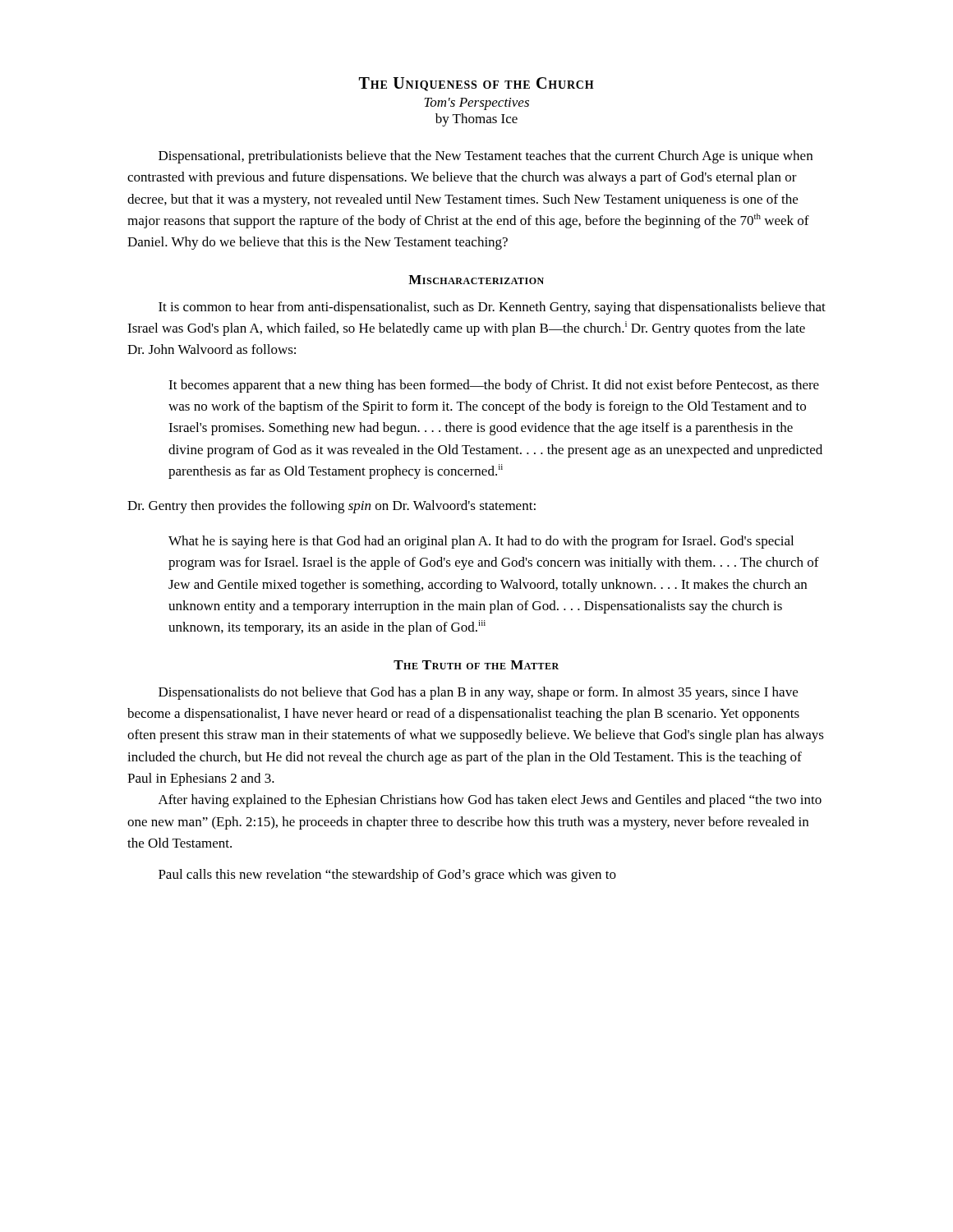Screen dimensions: 1232x953
Task: Point to the block beginning "Dr. Gentry then provides the following spin"
Action: click(x=476, y=506)
